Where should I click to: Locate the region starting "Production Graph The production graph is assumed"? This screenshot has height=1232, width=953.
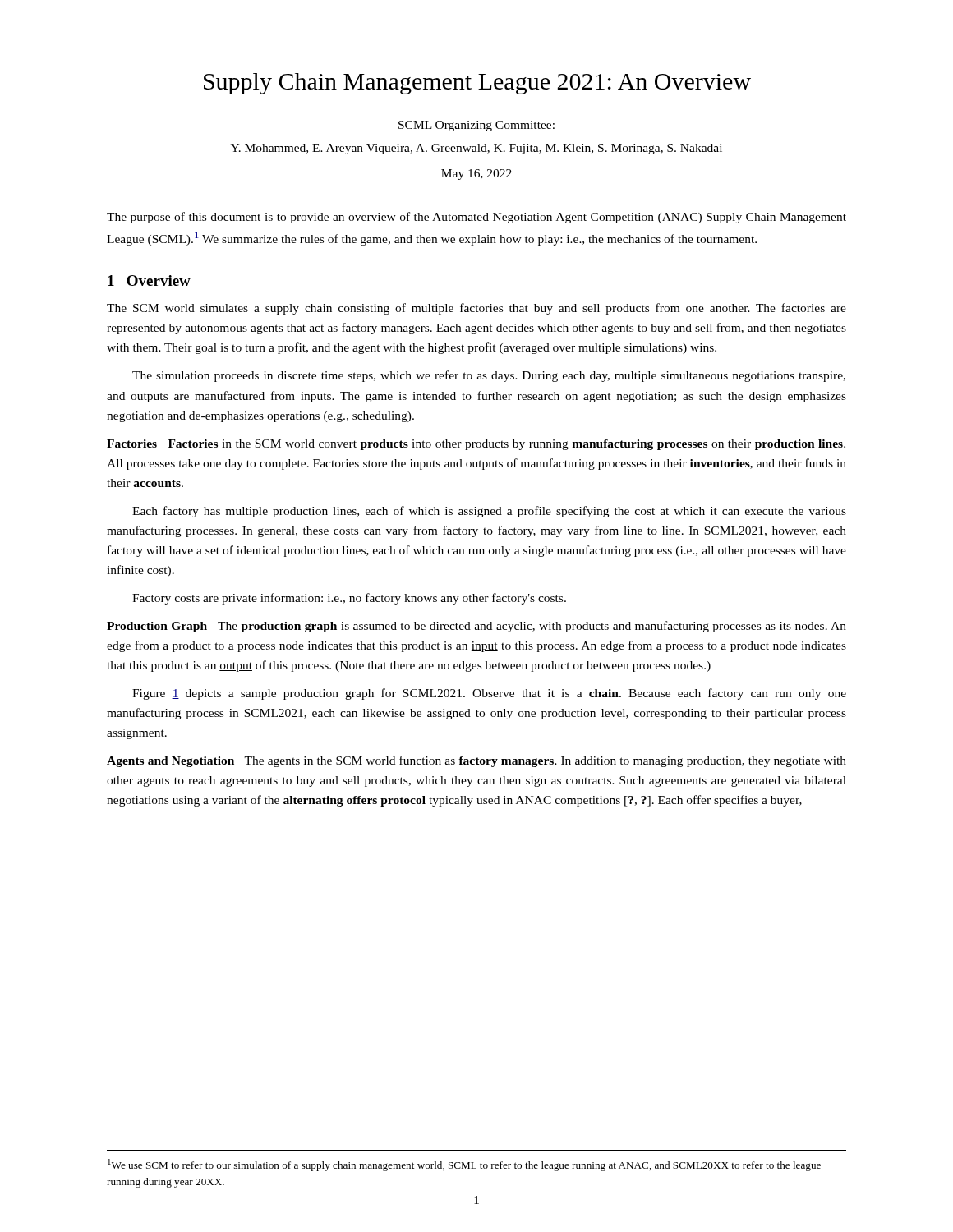tap(476, 679)
